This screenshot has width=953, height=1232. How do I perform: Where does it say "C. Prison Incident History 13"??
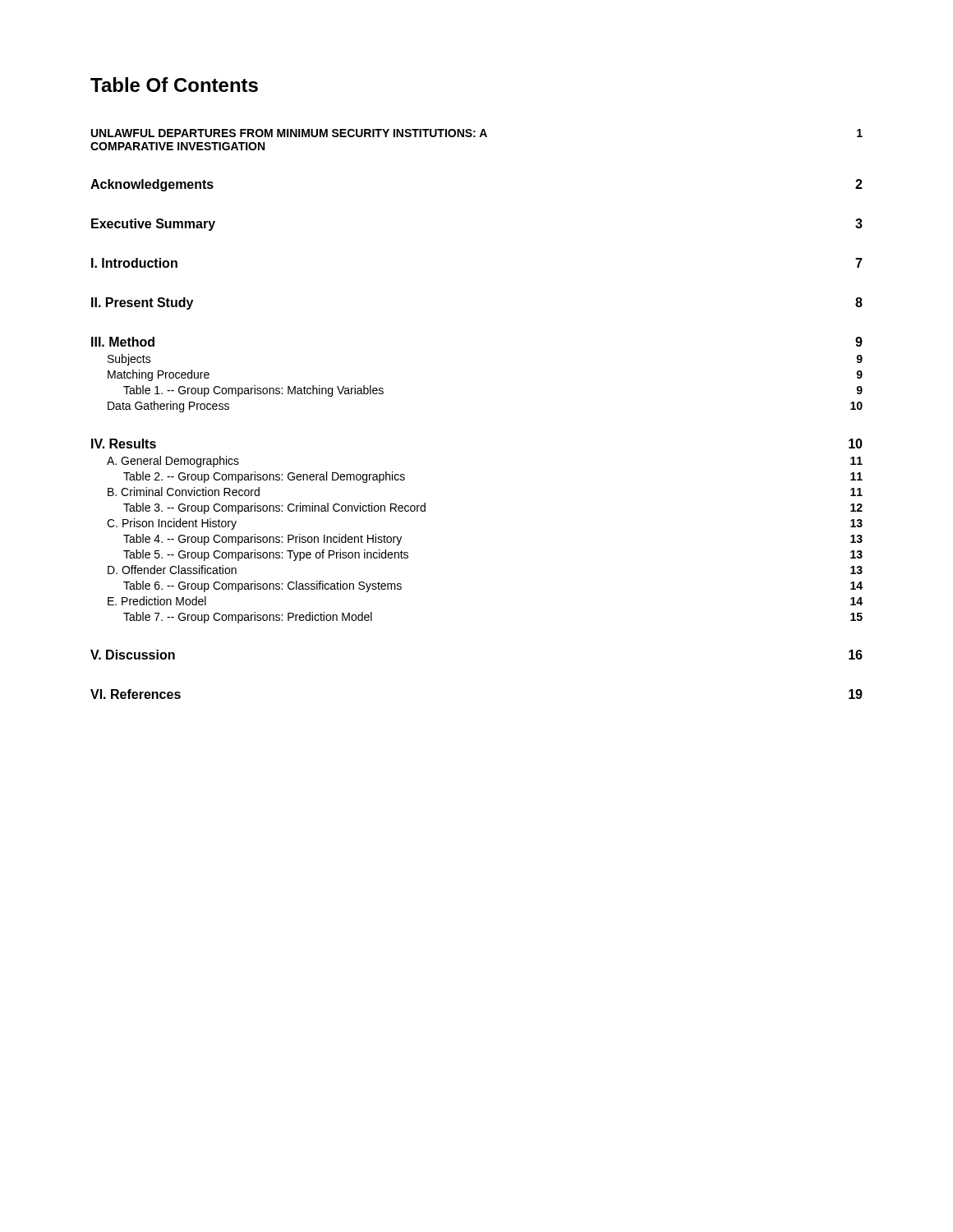[x=169, y=523]
